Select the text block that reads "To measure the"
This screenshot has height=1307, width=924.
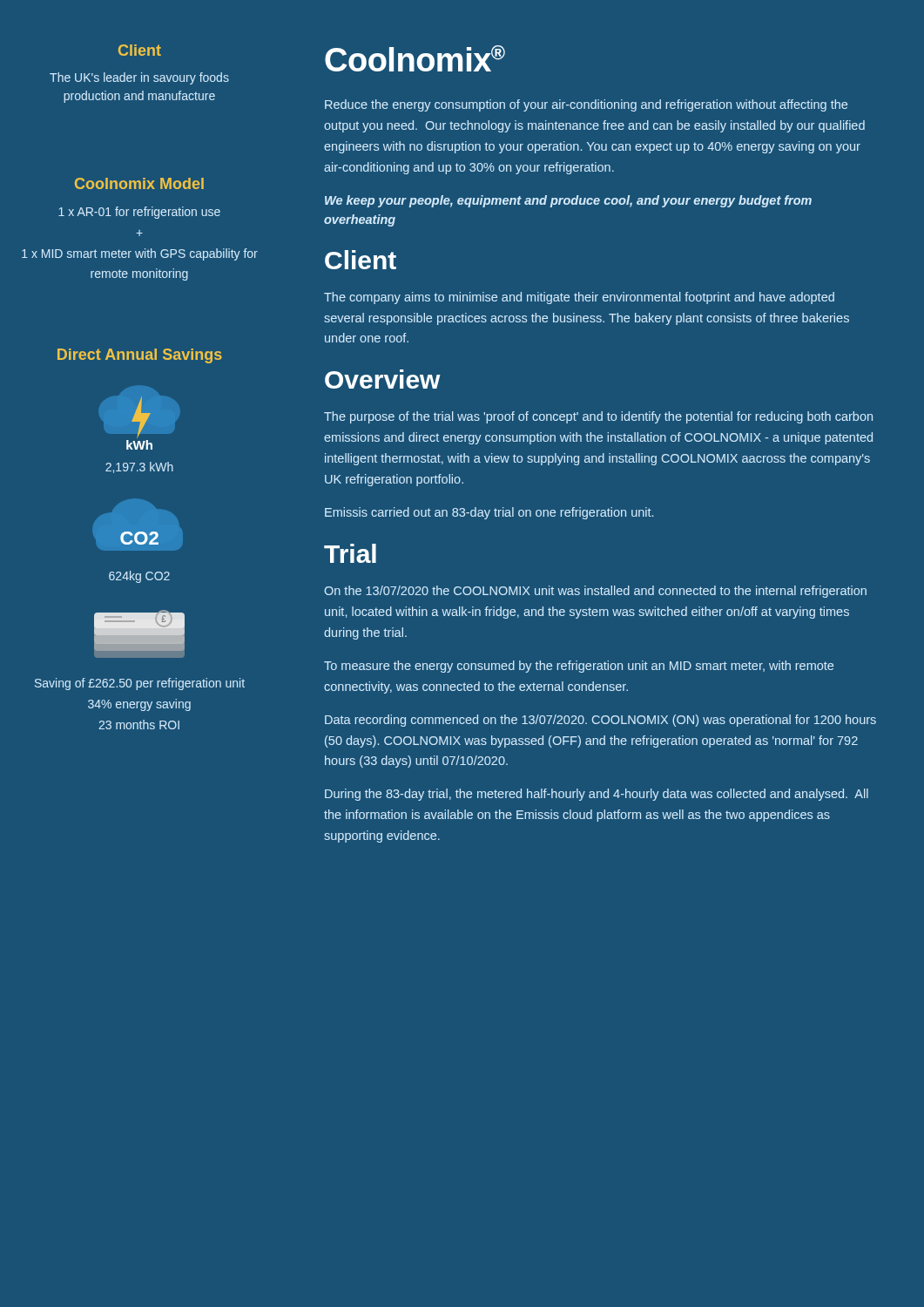point(579,676)
